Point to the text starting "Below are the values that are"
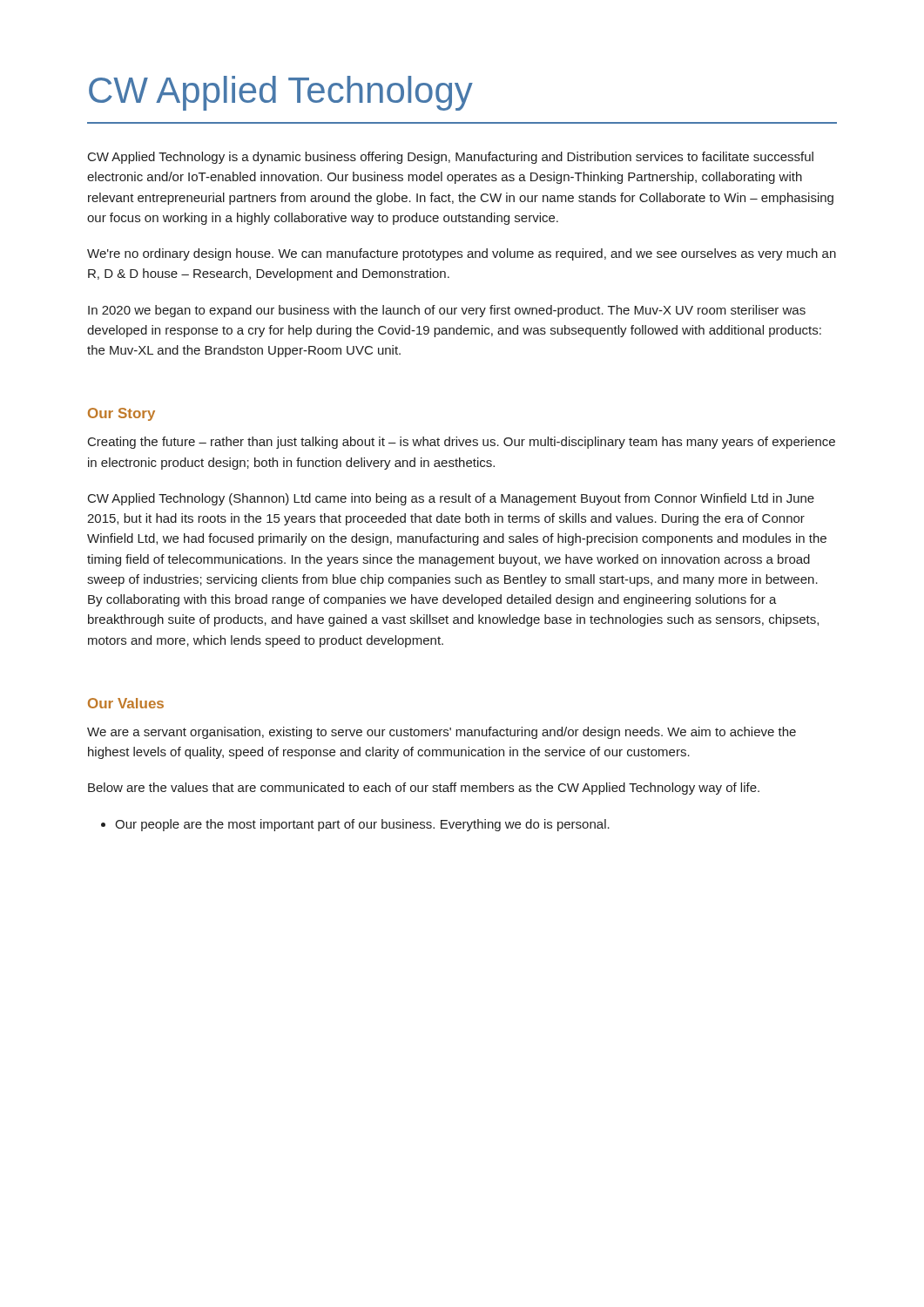The image size is (924, 1307). coord(424,787)
